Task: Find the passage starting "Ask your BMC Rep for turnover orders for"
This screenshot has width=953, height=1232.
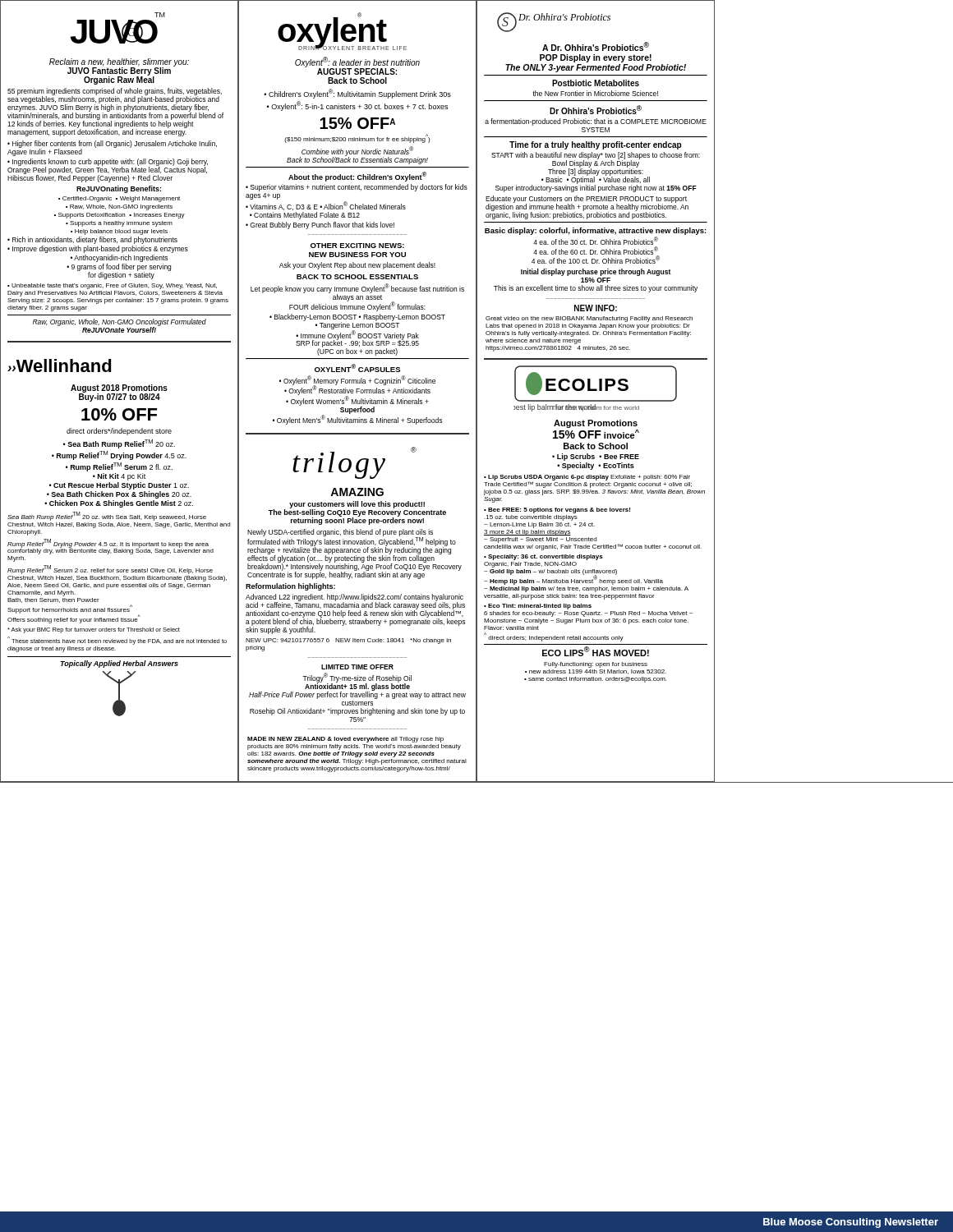Action: pos(94,630)
